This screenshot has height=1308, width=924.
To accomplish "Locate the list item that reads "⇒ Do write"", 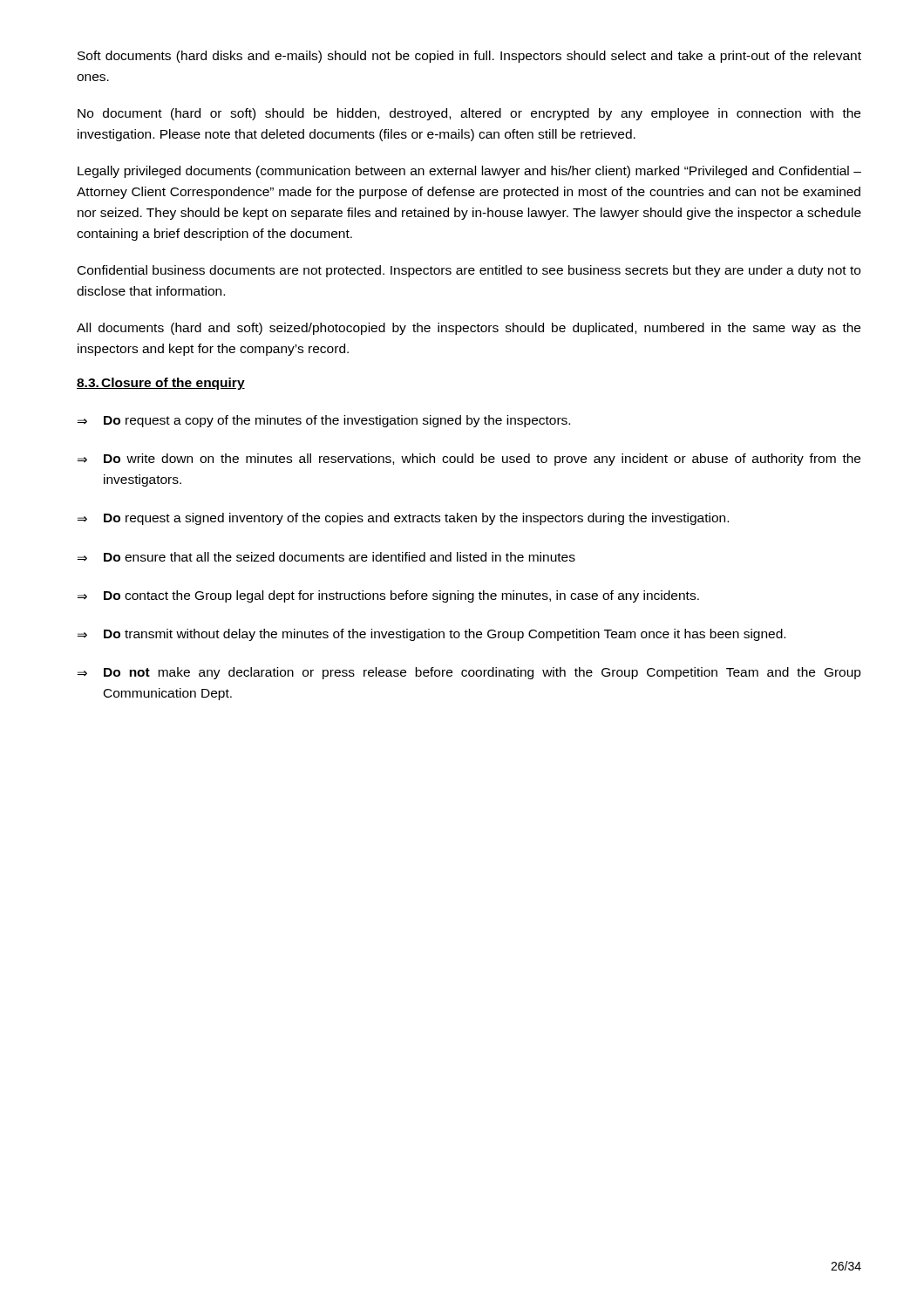I will click(x=469, y=470).
